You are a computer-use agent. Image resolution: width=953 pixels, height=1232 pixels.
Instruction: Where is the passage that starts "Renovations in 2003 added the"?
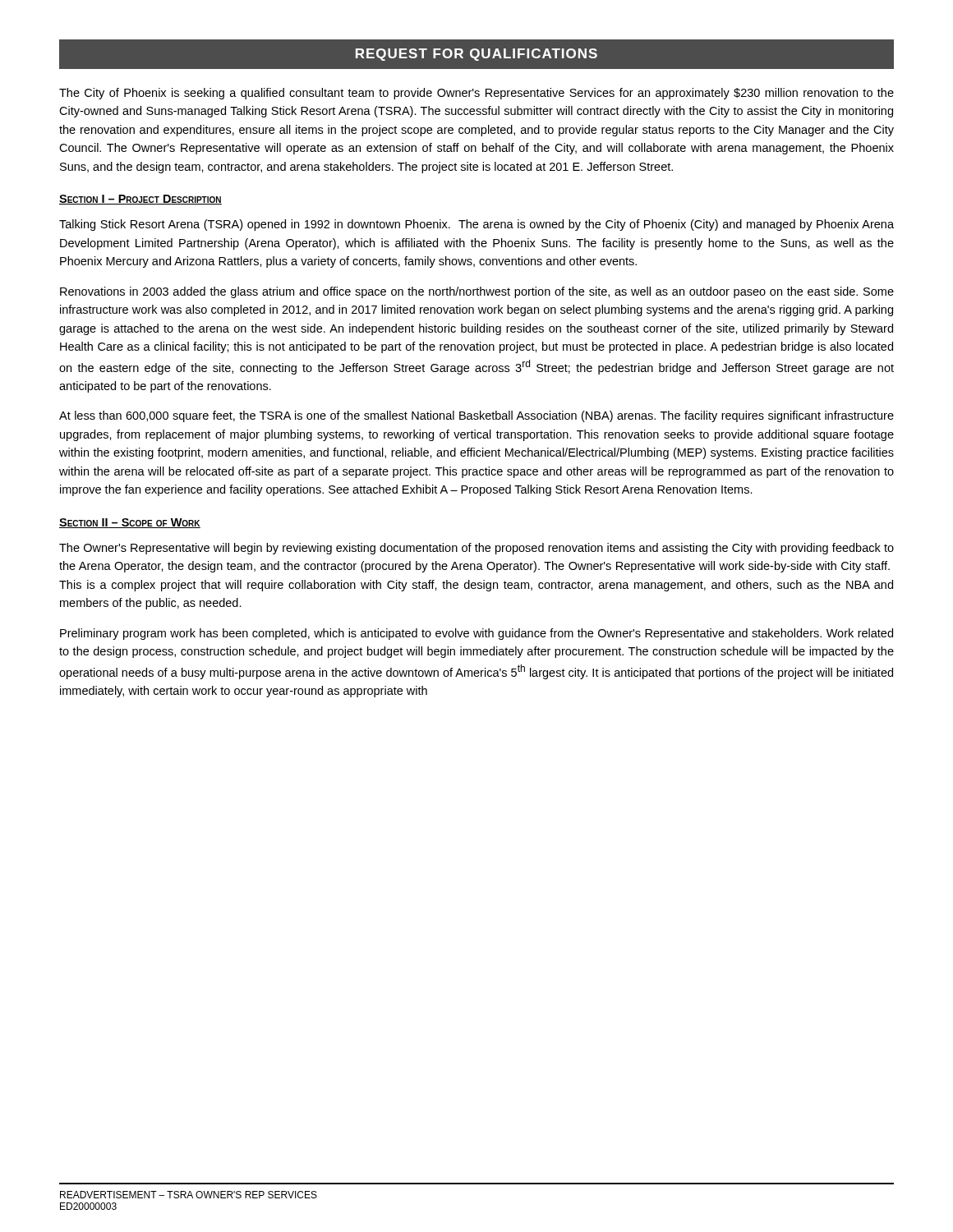(x=476, y=339)
